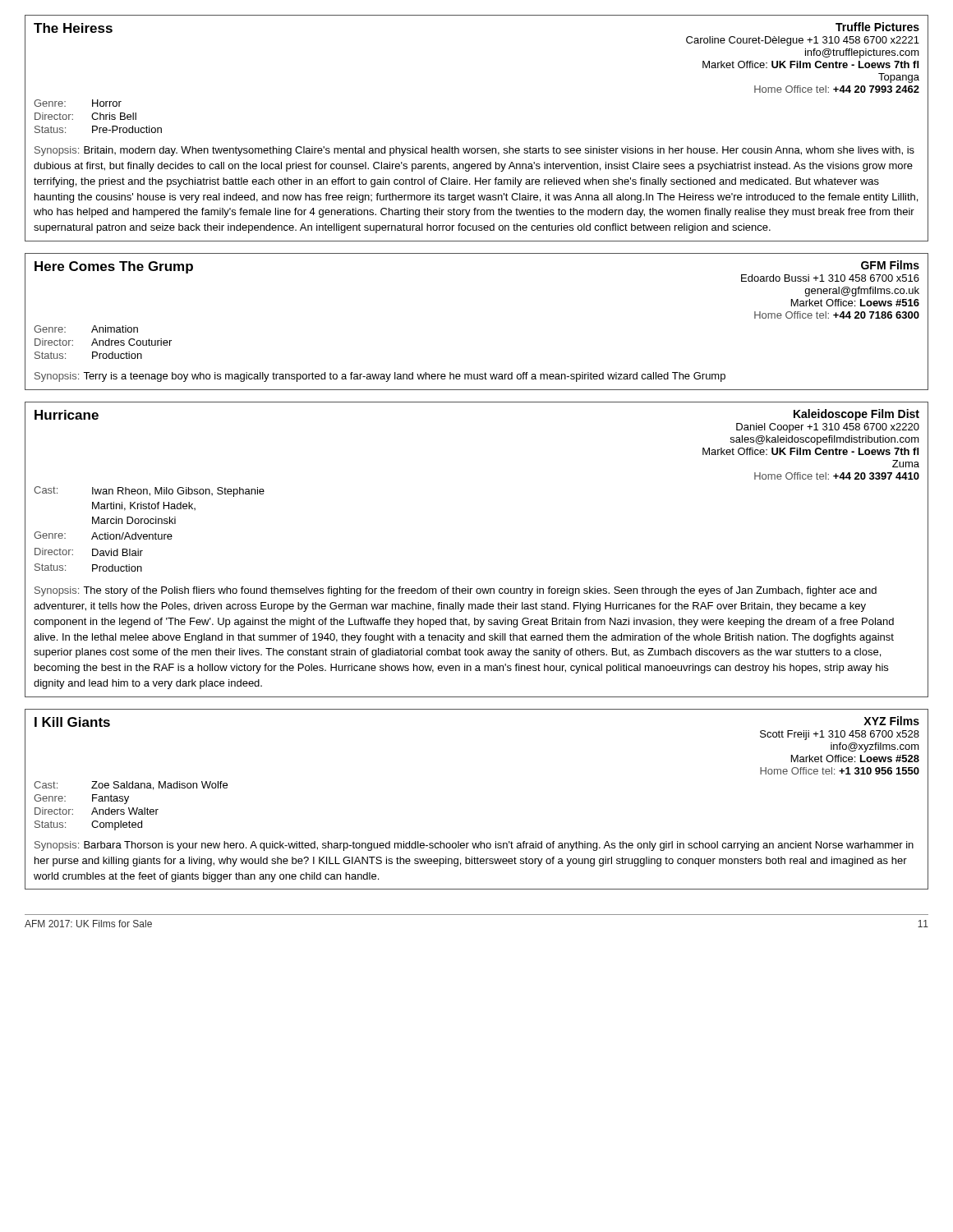Click on the text block with the text "Genre:Animation Director:Andres Couturier"
This screenshot has height=1232, width=953.
click(165, 342)
